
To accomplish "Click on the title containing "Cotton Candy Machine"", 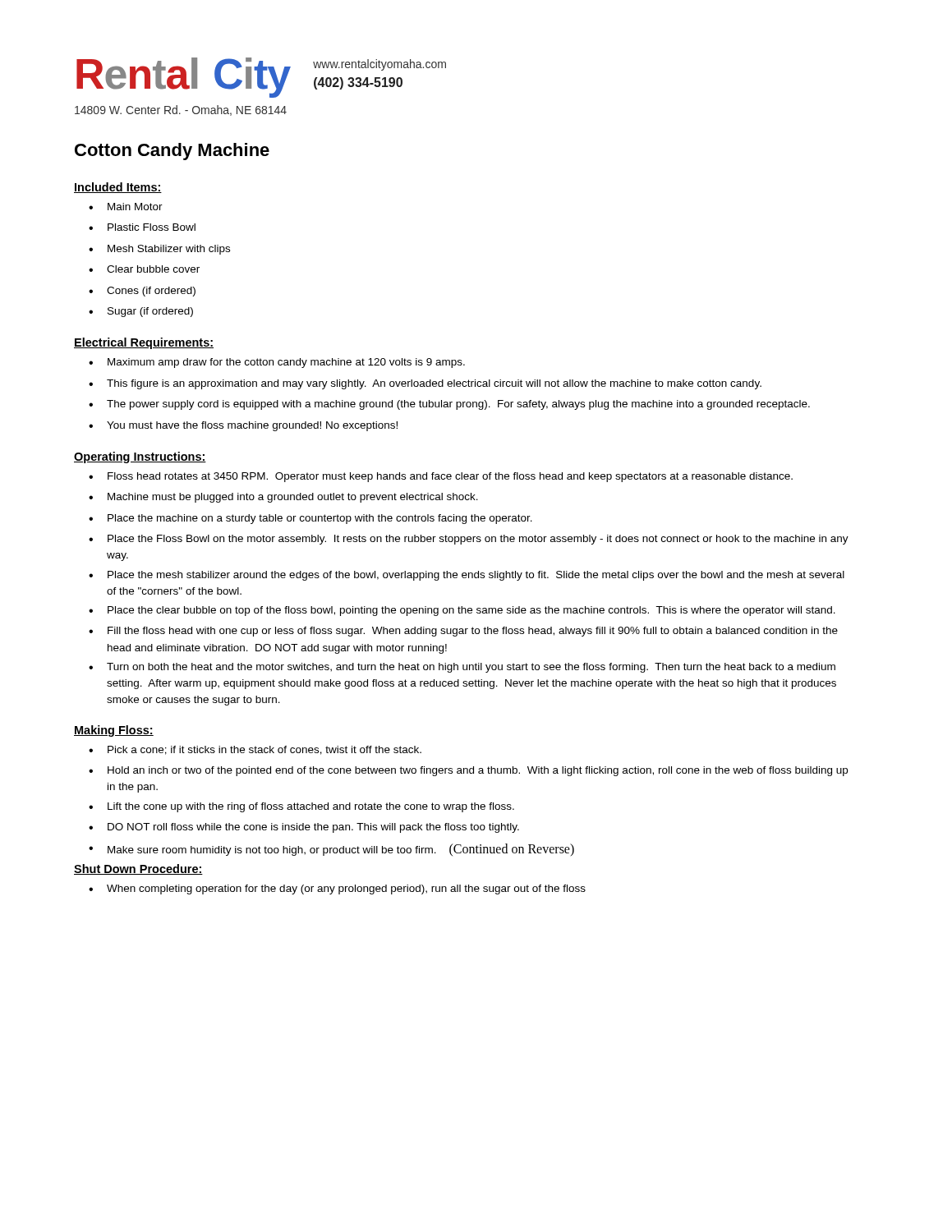I will (172, 150).
